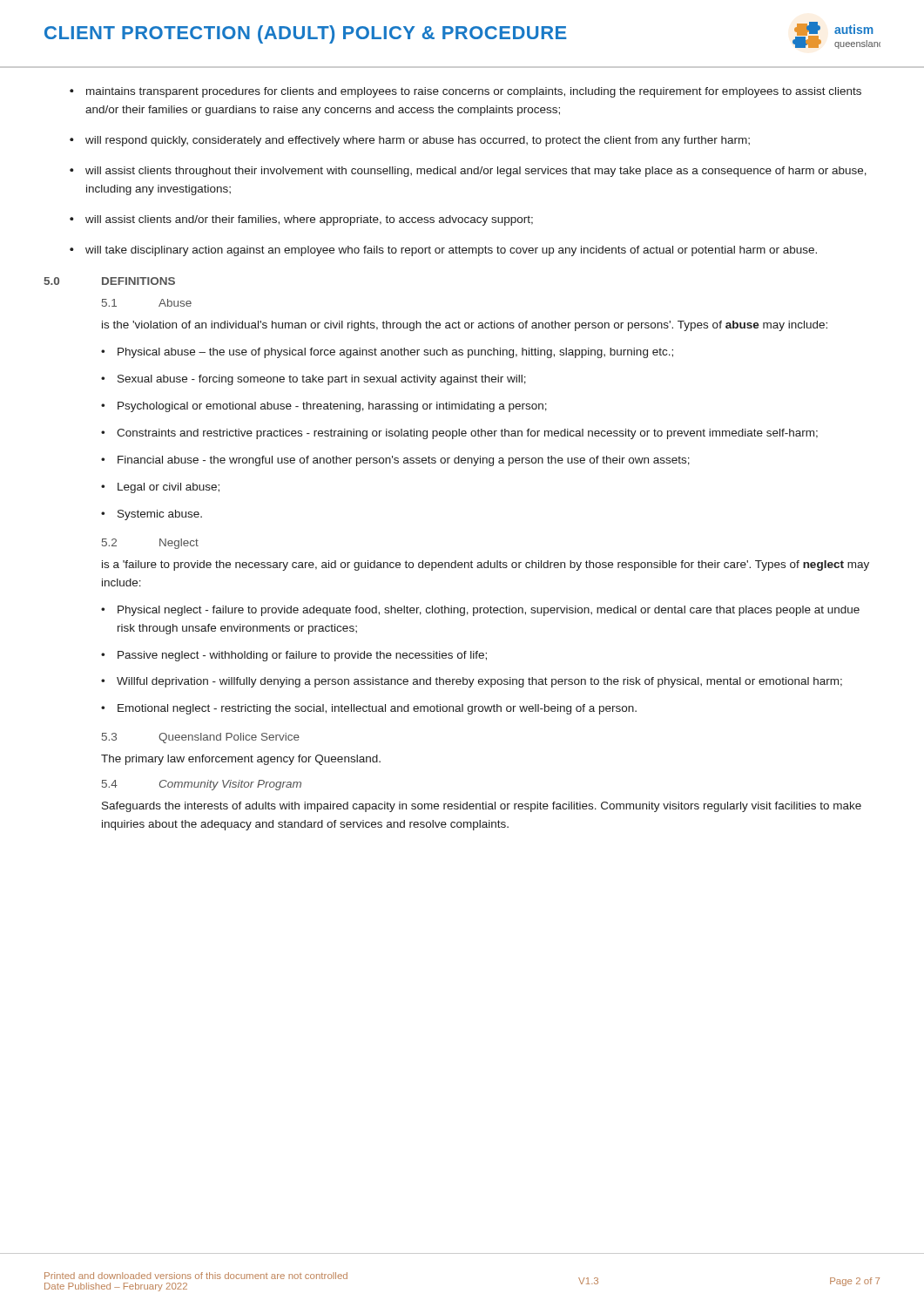Find the region starting "• Systemic abuse."

click(x=152, y=514)
